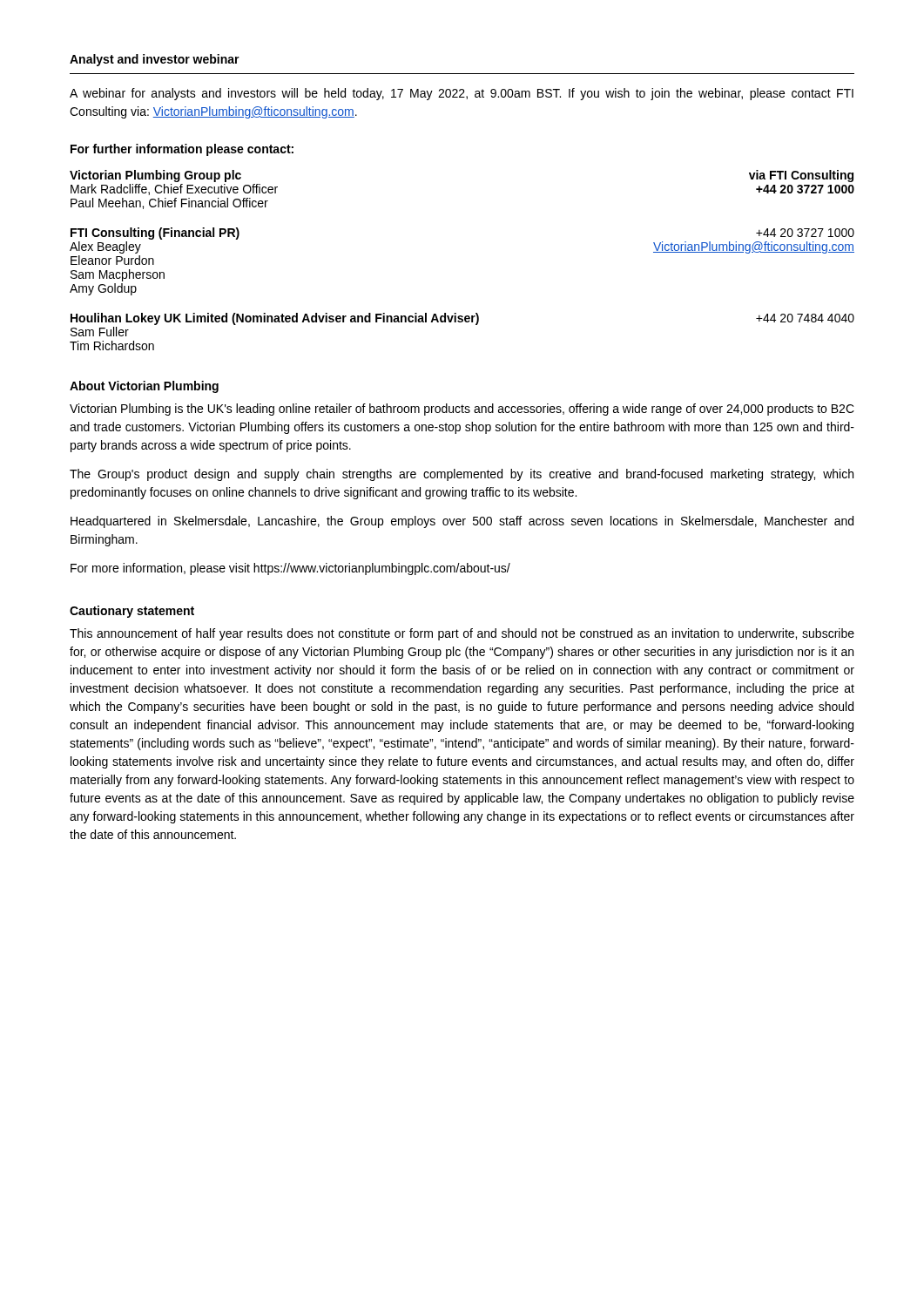Viewport: 924px width, 1307px height.
Task: Find the block on this page that starts "This announcement of half year results does not"
Action: click(x=462, y=734)
